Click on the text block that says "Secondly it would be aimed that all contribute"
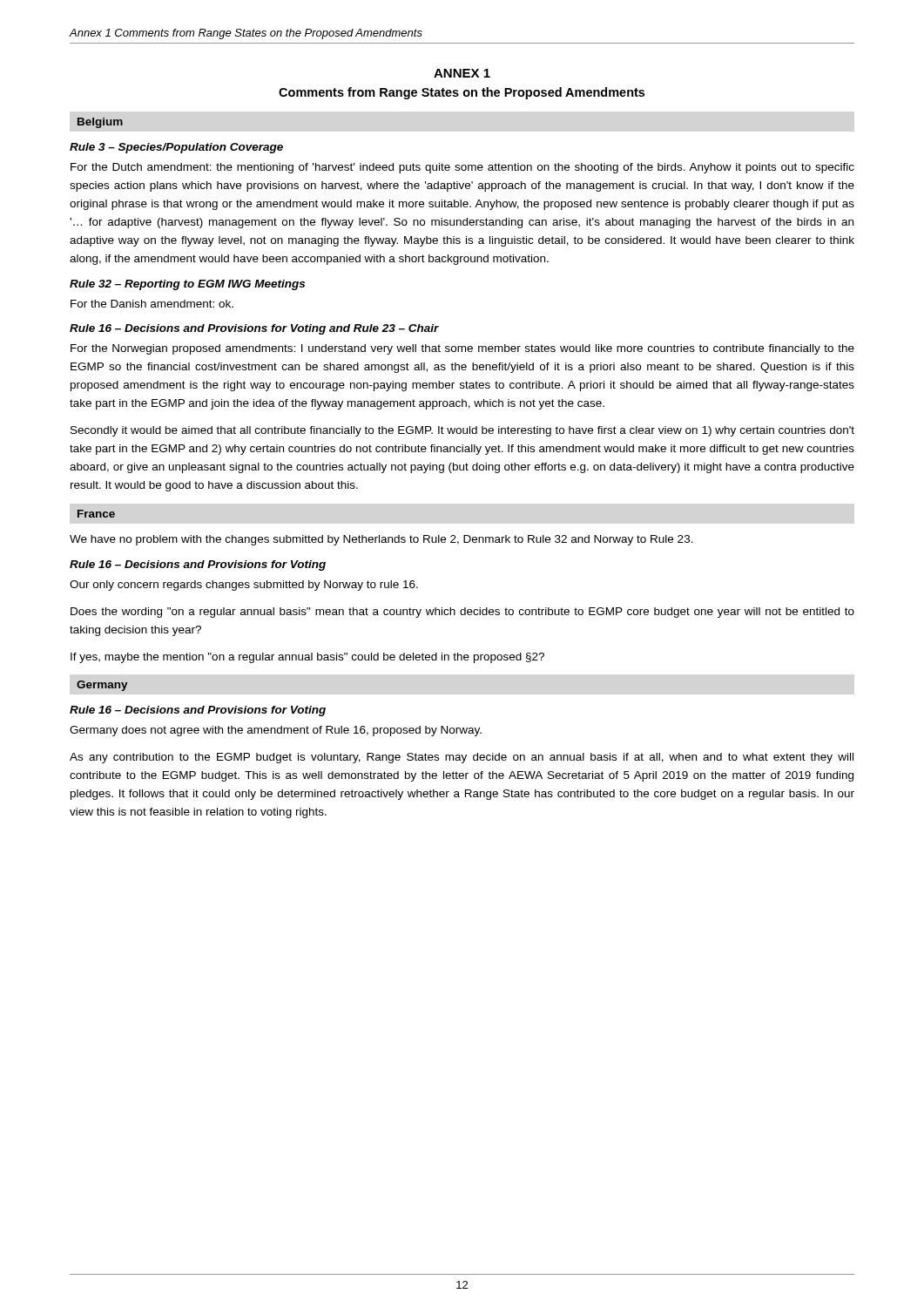 pyautogui.click(x=462, y=457)
